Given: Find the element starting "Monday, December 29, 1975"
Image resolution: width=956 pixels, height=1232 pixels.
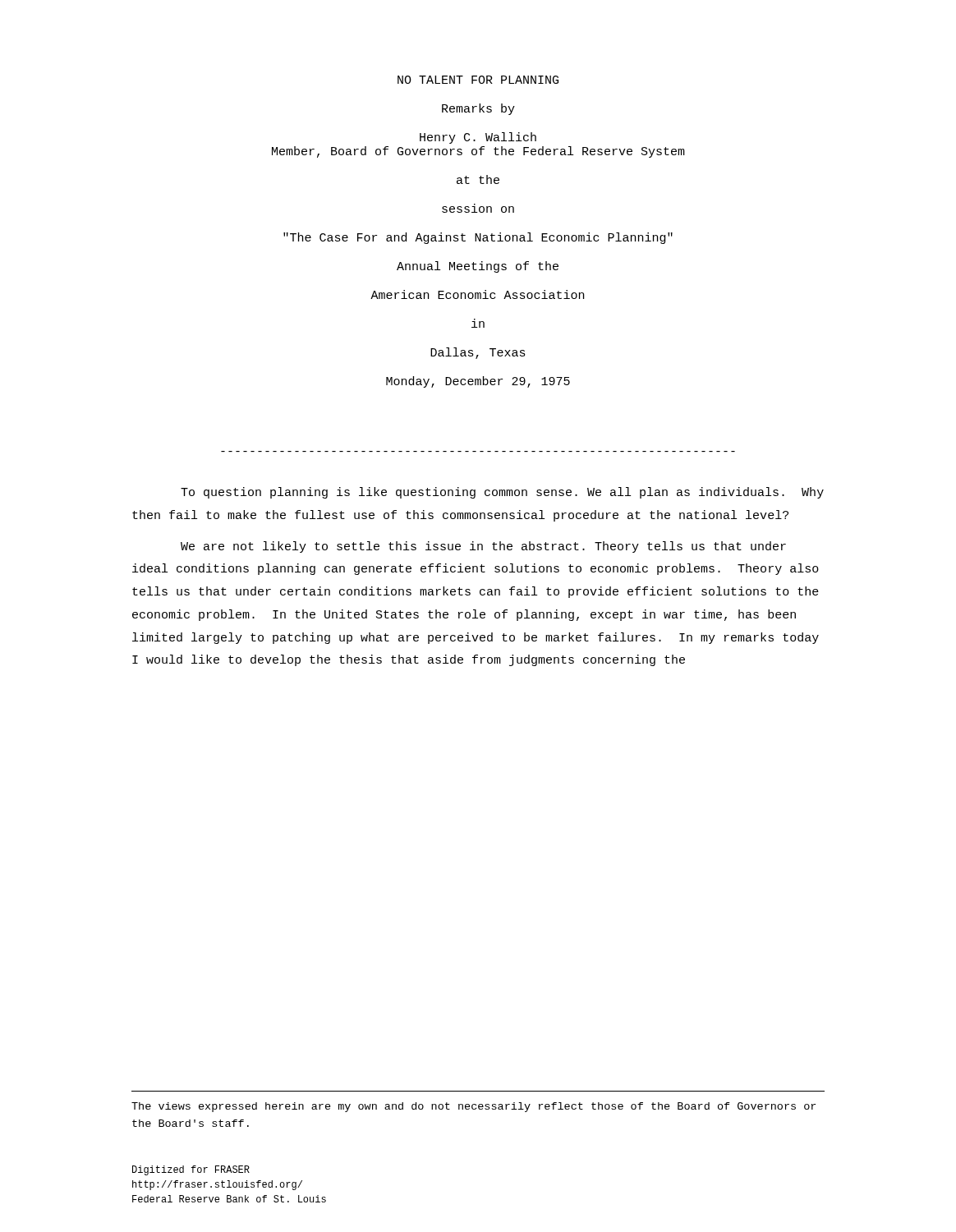Looking at the screenshot, I should (478, 382).
